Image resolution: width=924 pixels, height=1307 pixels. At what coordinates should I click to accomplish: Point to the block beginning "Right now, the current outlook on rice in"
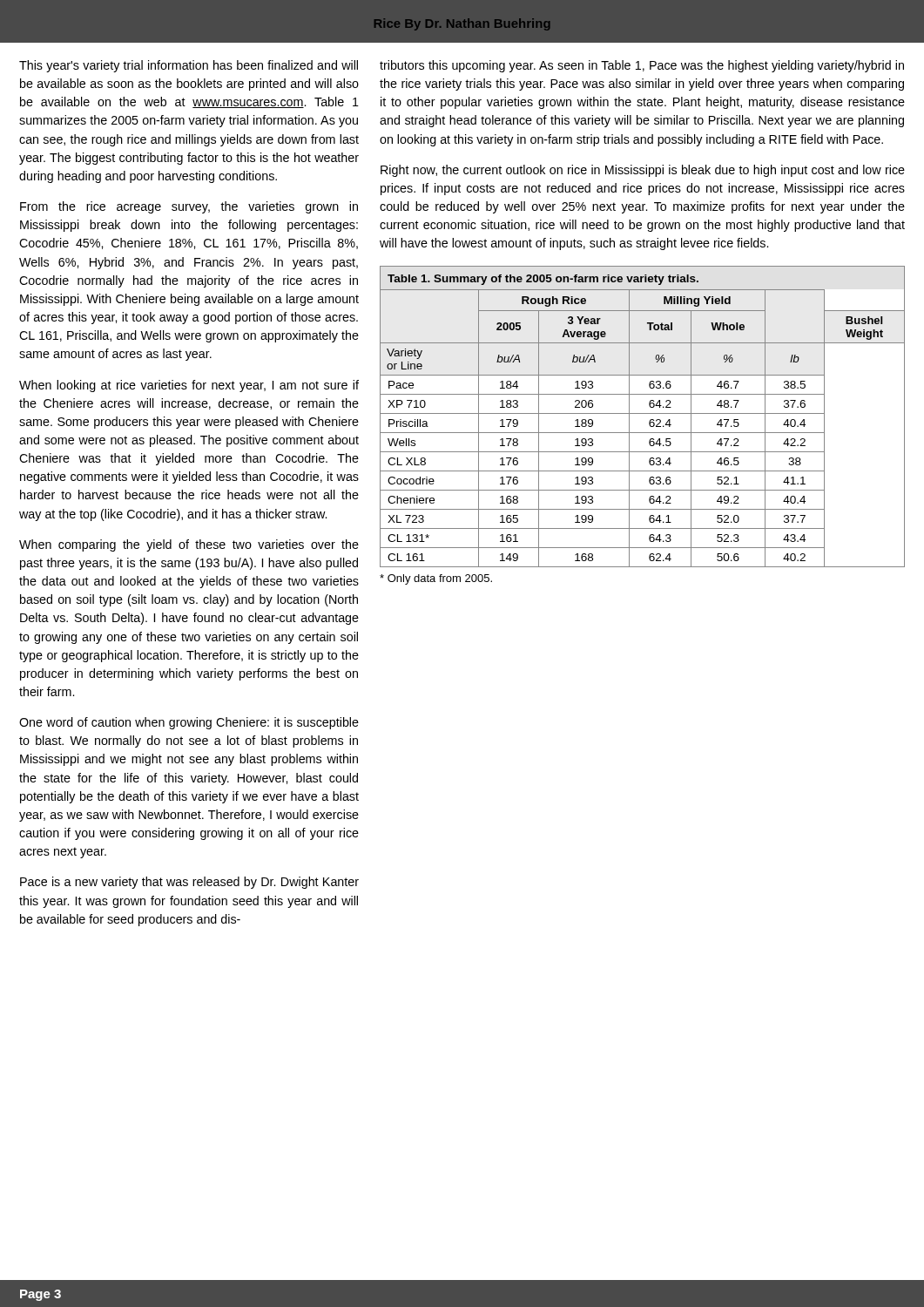(x=642, y=207)
